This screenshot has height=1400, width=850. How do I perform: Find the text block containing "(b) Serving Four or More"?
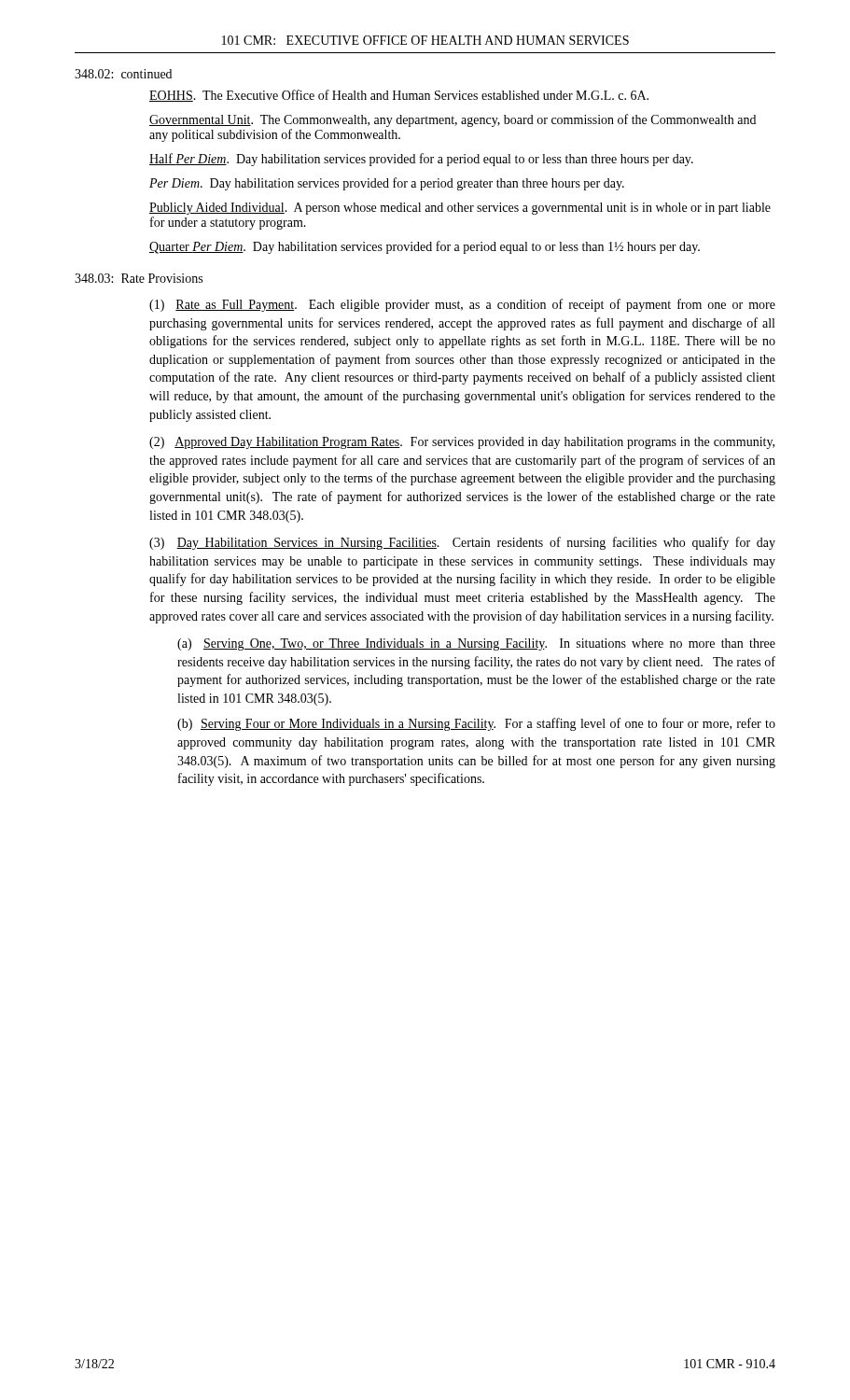click(476, 752)
